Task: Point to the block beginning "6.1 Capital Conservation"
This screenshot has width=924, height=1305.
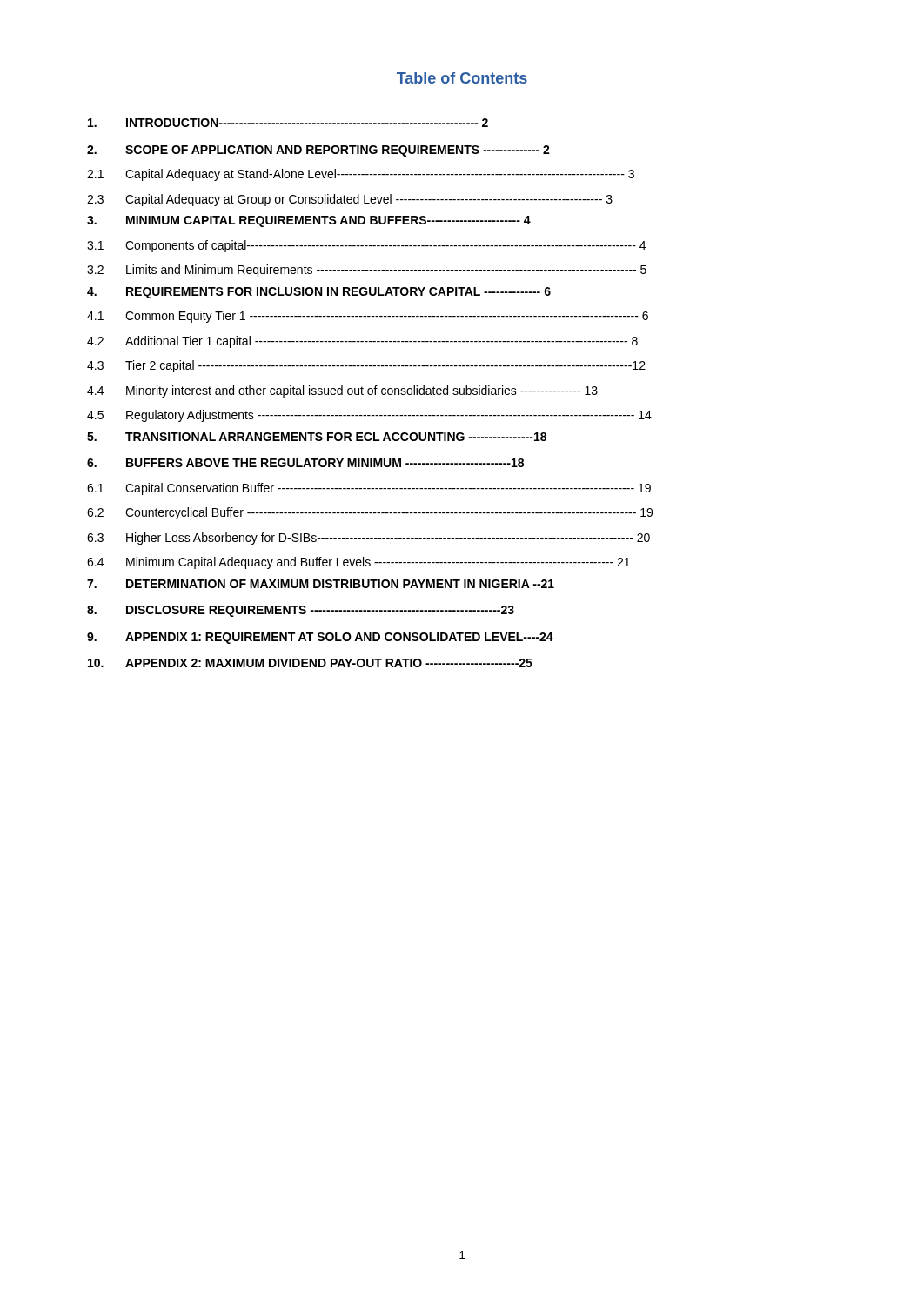Action: 462,488
